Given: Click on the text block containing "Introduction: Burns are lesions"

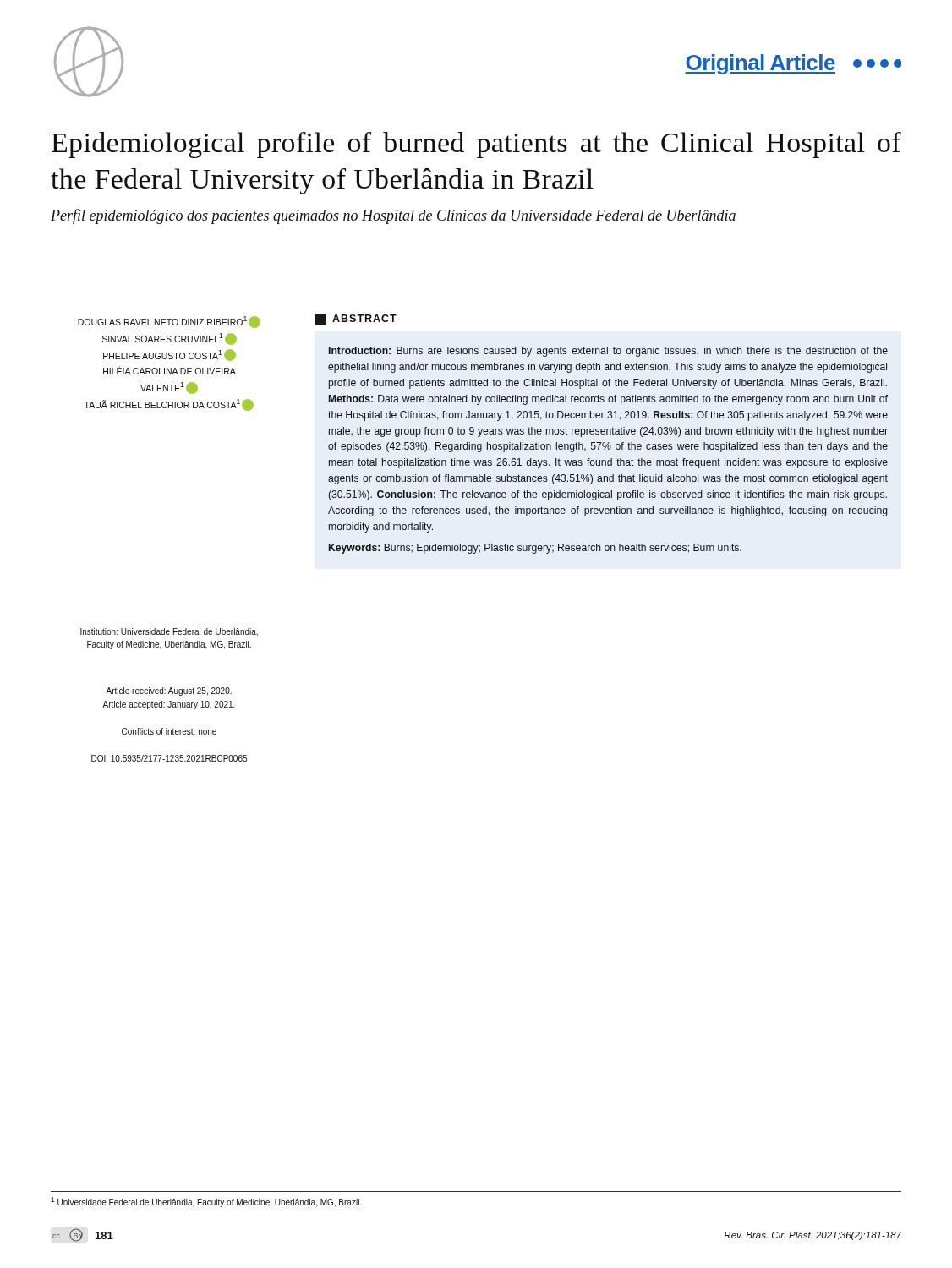Looking at the screenshot, I should tap(608, 449).
